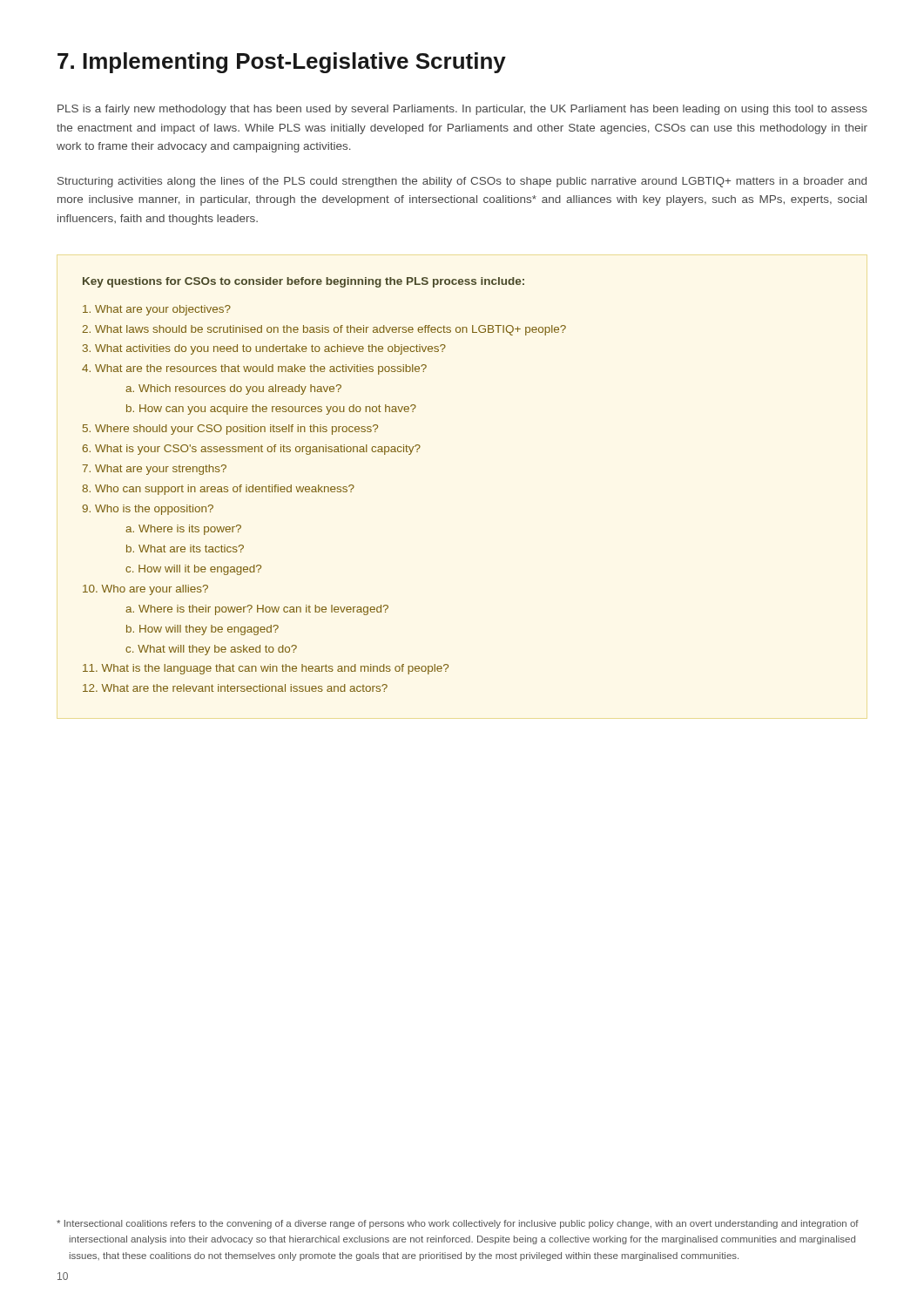Viewport: 924px width, 1307px height.
Task: Click on the list item with the text "10. Who are your allies?"
Action: 145,590
